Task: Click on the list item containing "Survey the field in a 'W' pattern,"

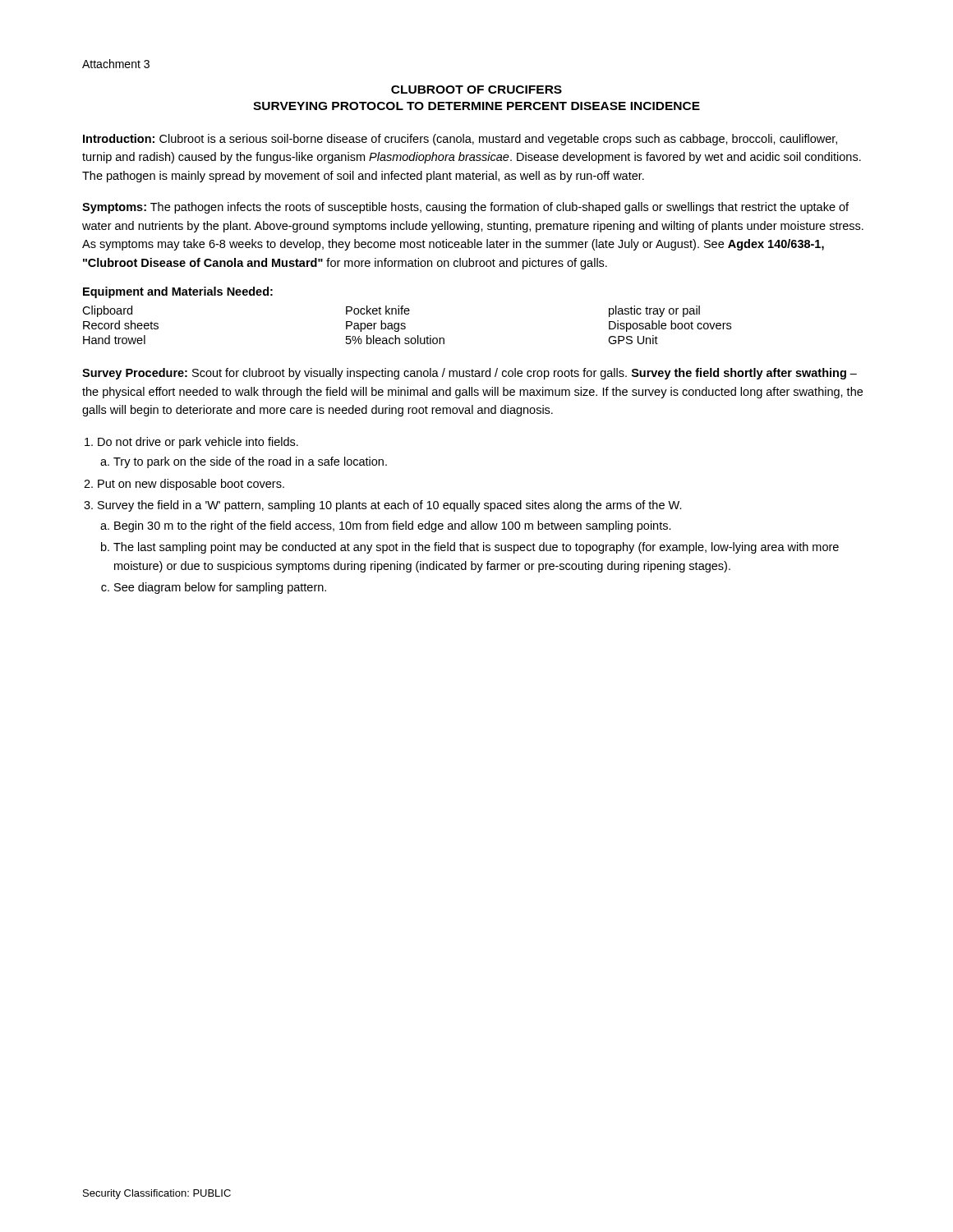Action: 484,546
